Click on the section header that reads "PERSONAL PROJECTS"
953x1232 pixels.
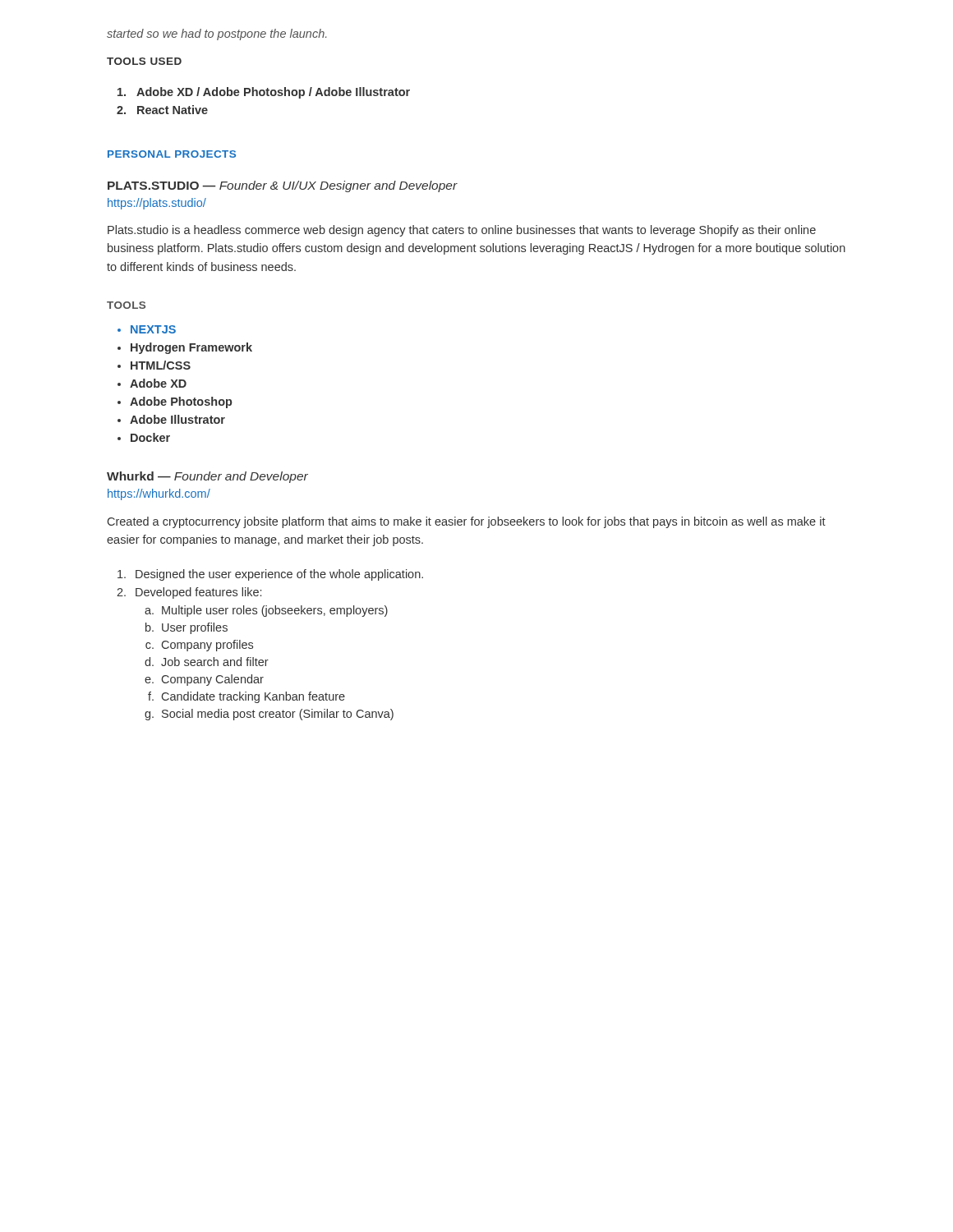click(x=172, y=154)
